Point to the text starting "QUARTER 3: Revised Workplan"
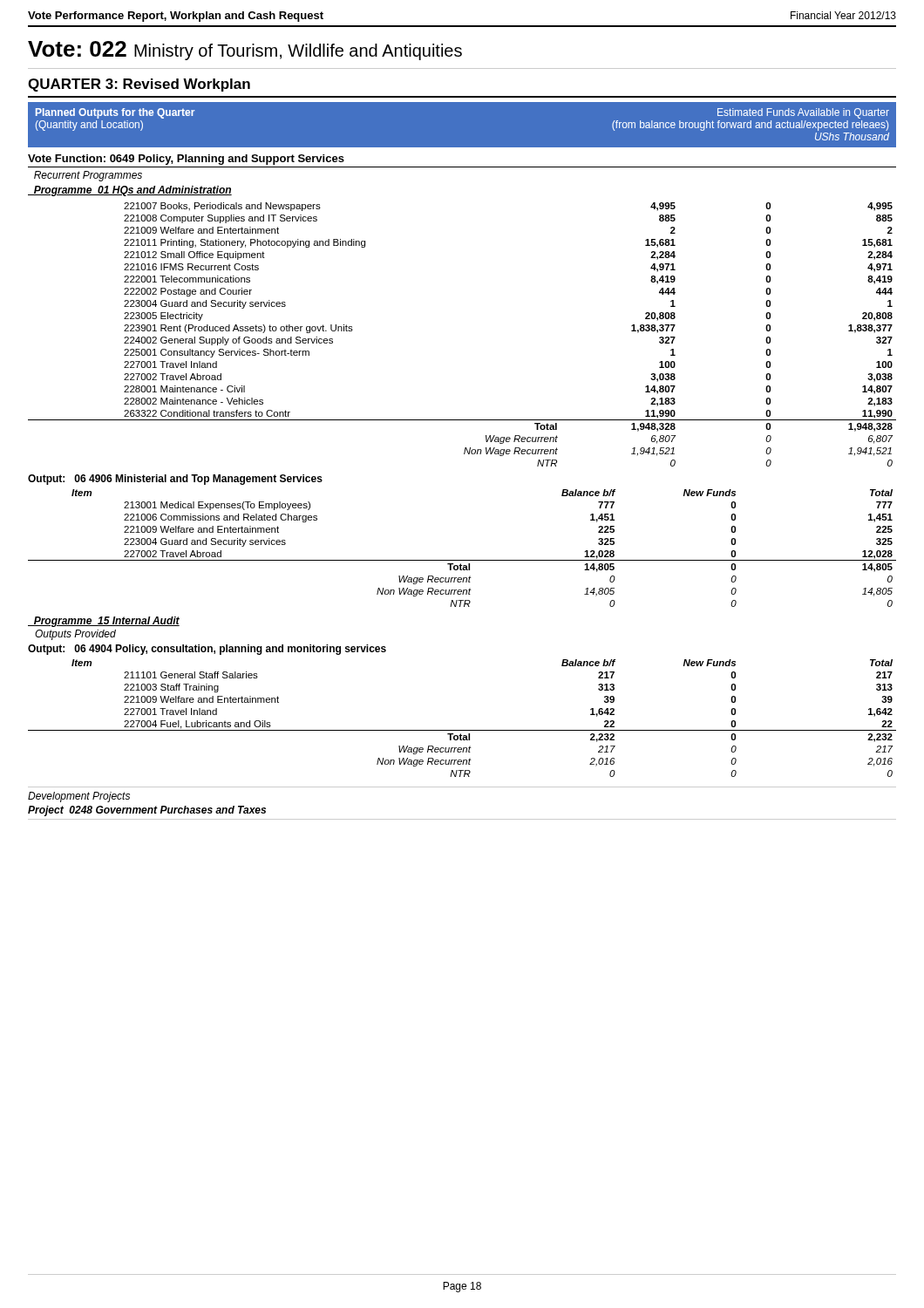Screen dimensions: 1308x924 point(139,84)
